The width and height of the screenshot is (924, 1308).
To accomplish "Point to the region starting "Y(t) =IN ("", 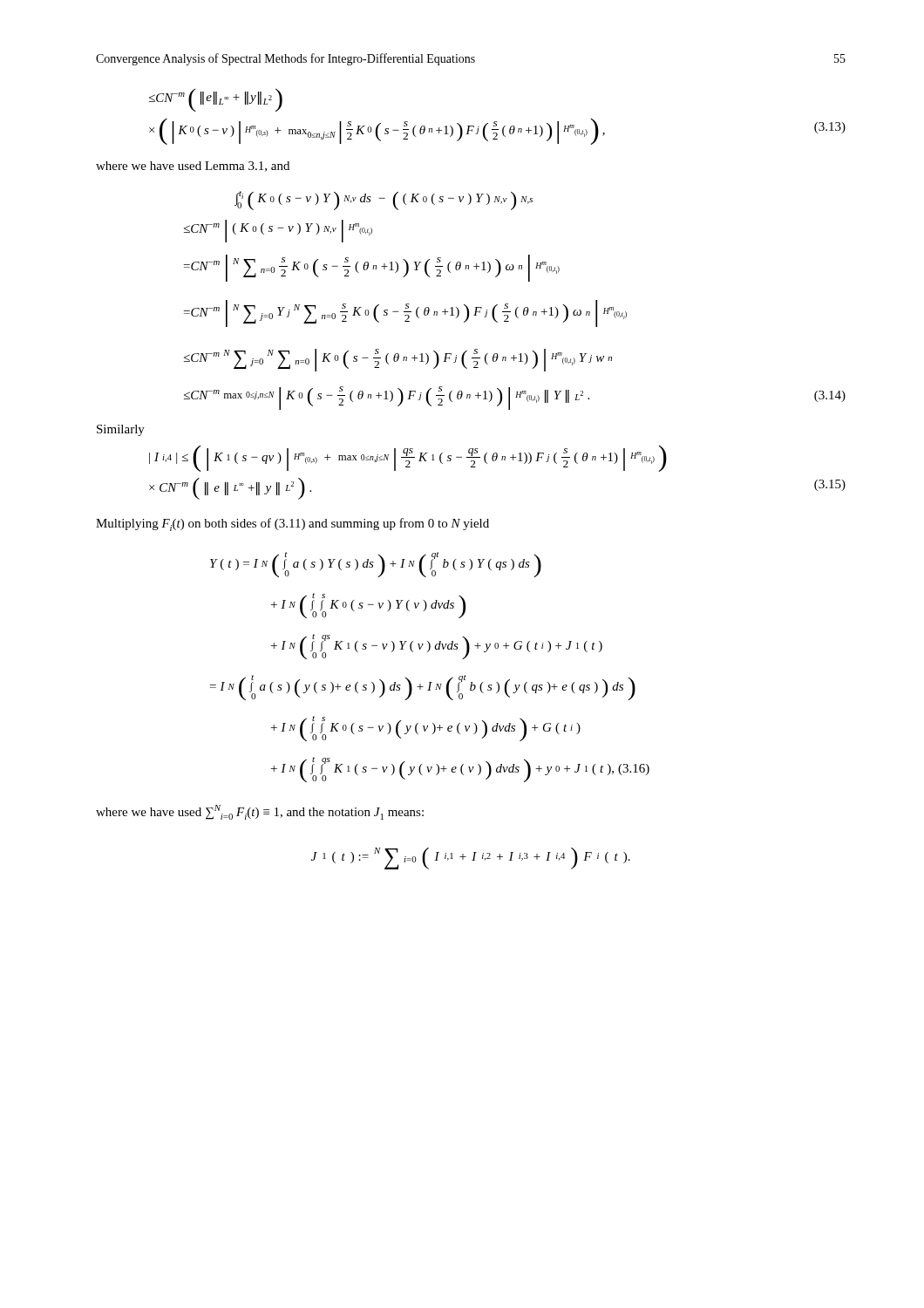I will point(471,666).
